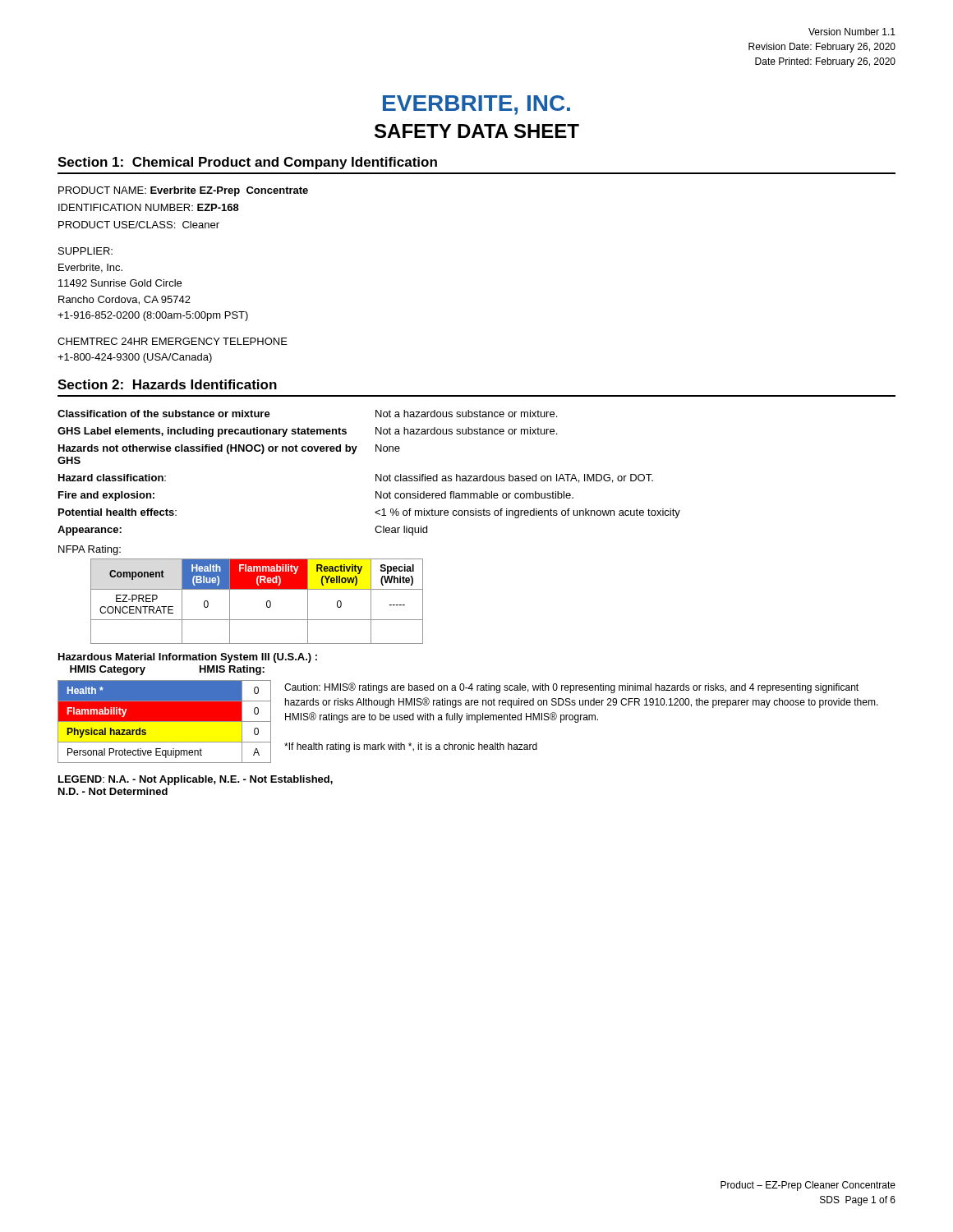953x1232 pixels.
Task: Locate the passage starting "EVERBRITE, INC."
Action: (x=476, y=103)
